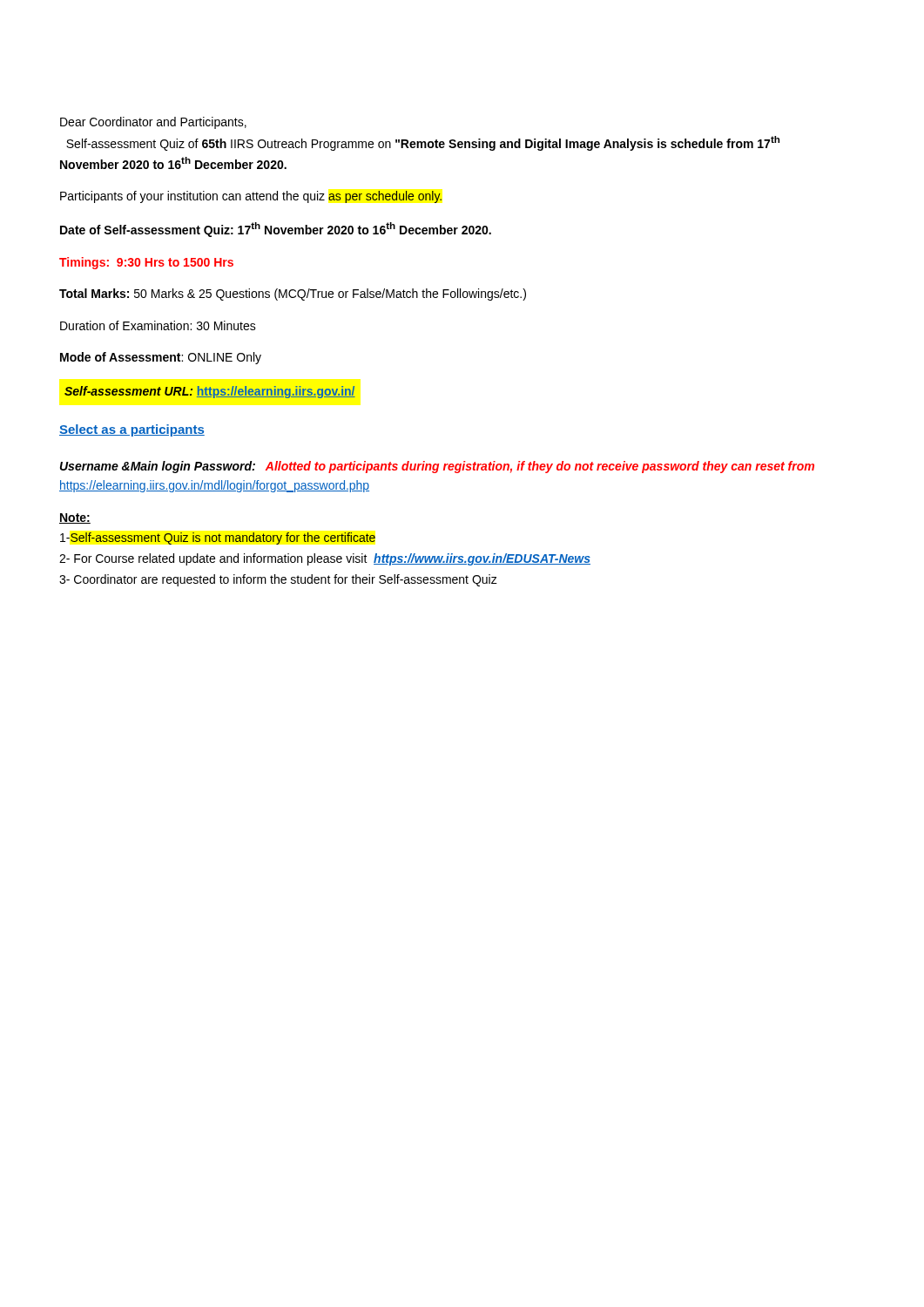Where is the passage that starts "Date of Self-assessment Quiz: 17th November 2020 to"?
Image resolution: width=924 pixels, height=1307 pixels.
click(x=276, y=229)
